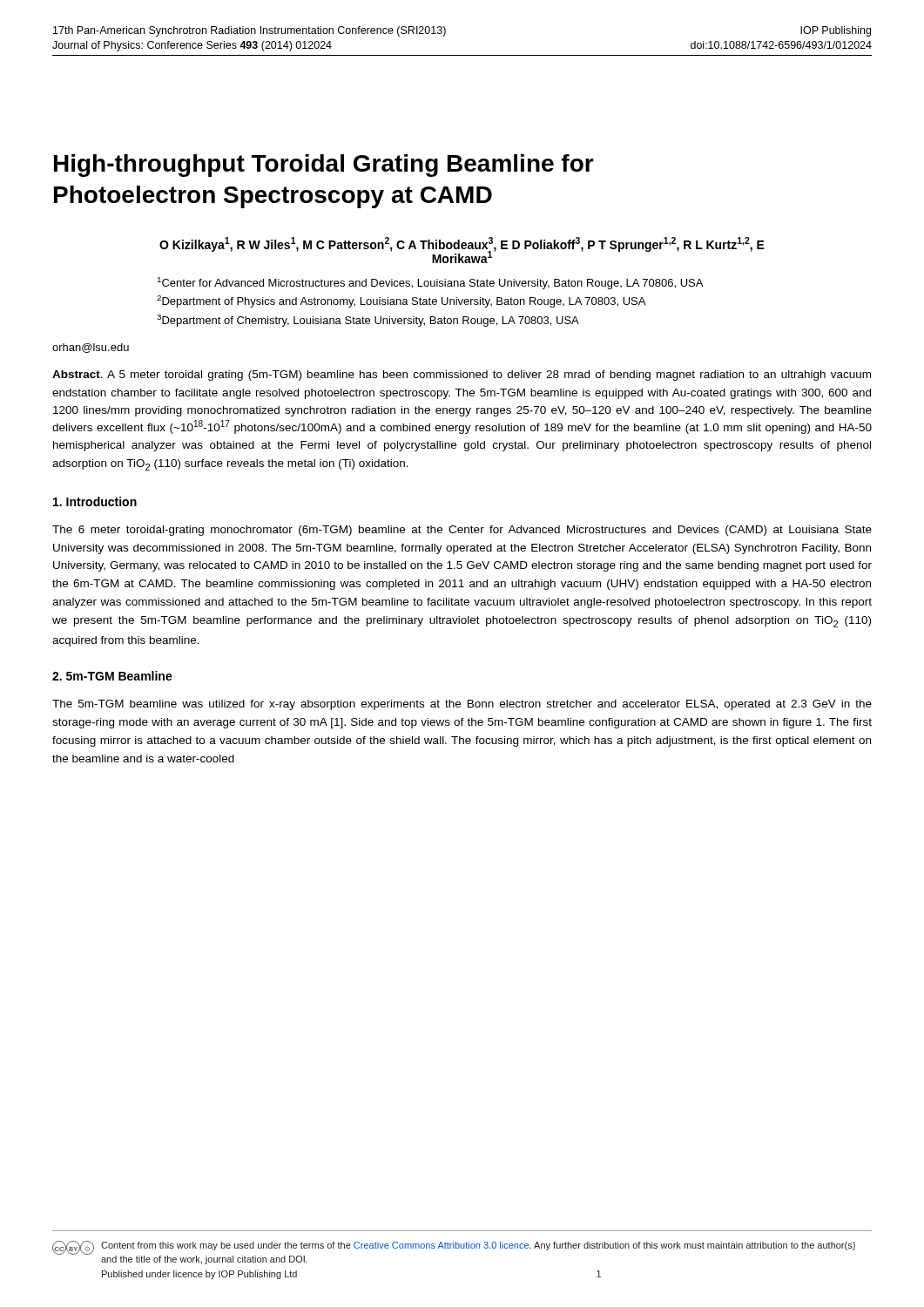The height and width of the screenshot is (1307, 924).
Task: Navigate to the text starting "1Center for Advanced Microstructures and"
Action: tap(462, 302)
